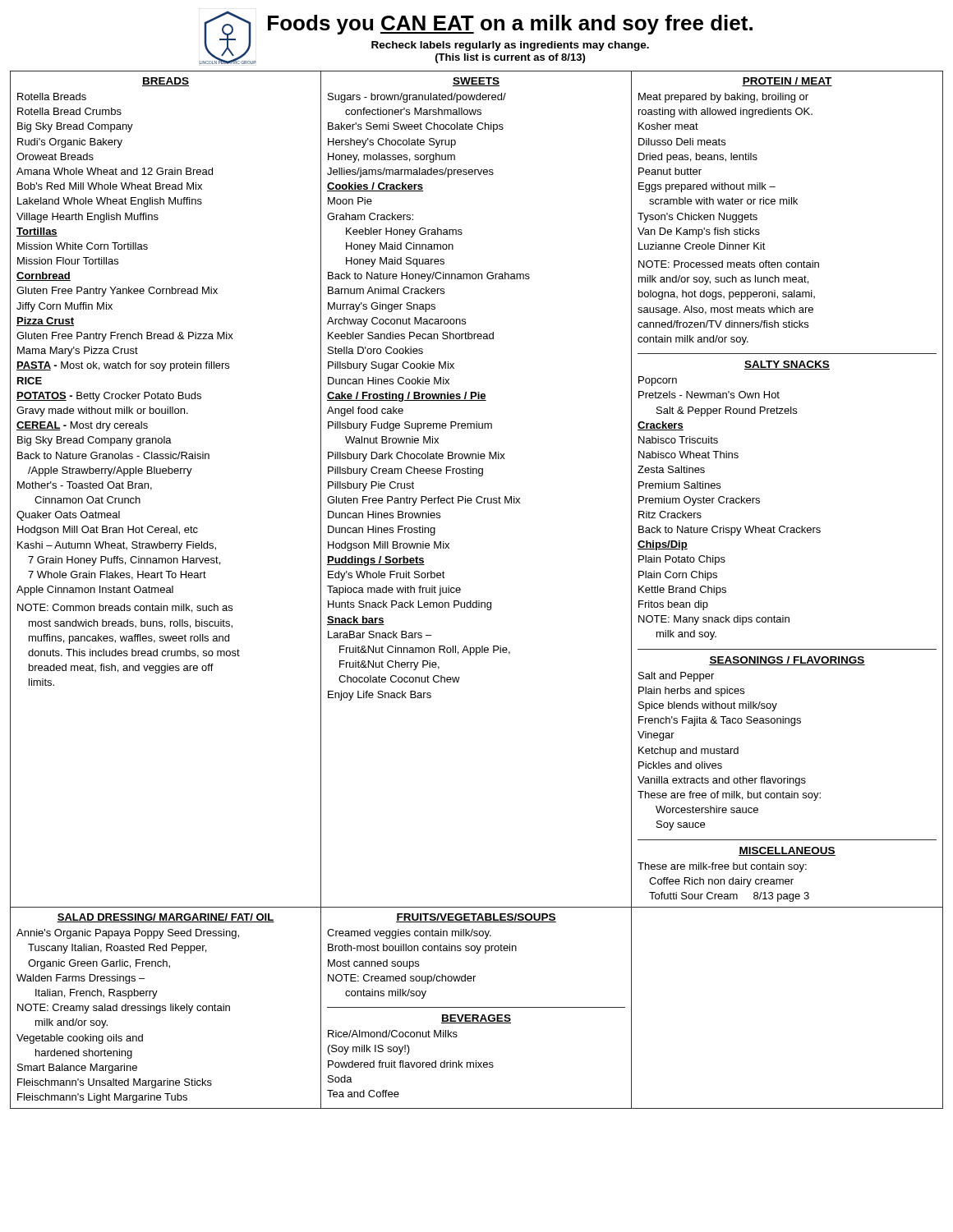Select the table that reads "SALAD DRESSING/ MARGARINE/ FAT/ OIL"

pyautogui.click(x=166, y=1008)
